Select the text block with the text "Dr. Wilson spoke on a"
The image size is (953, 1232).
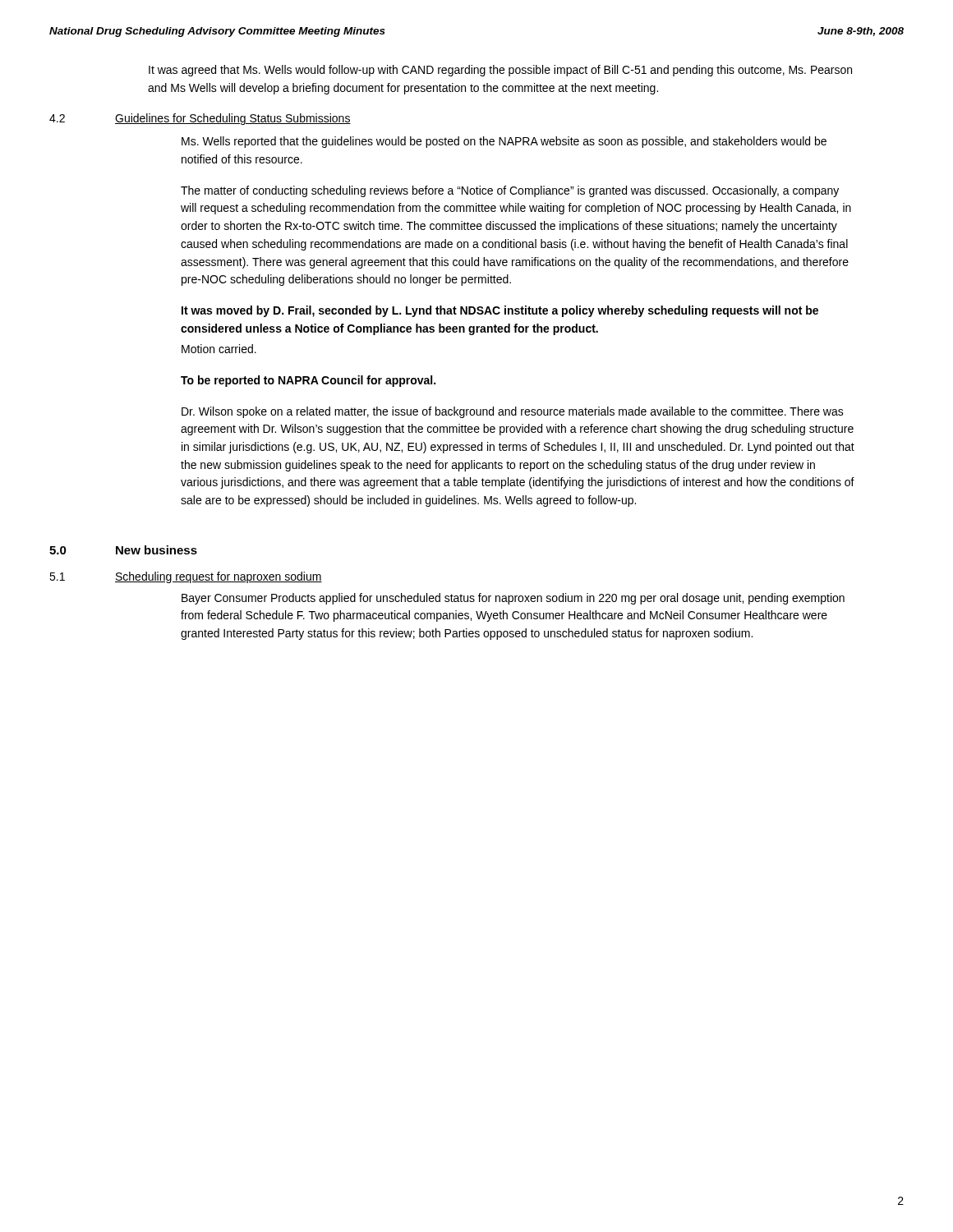(518, 456)
